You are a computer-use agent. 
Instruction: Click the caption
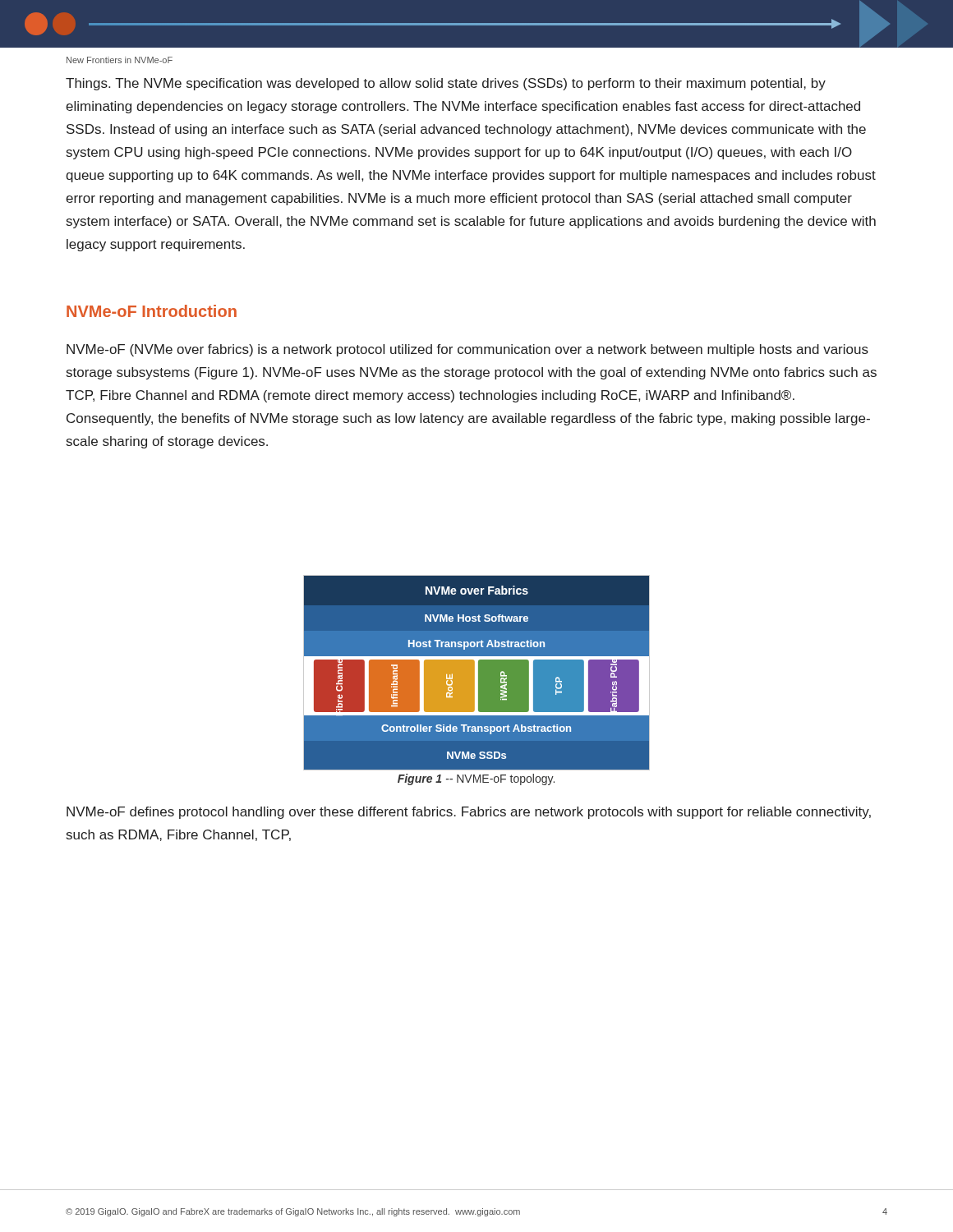476,779
